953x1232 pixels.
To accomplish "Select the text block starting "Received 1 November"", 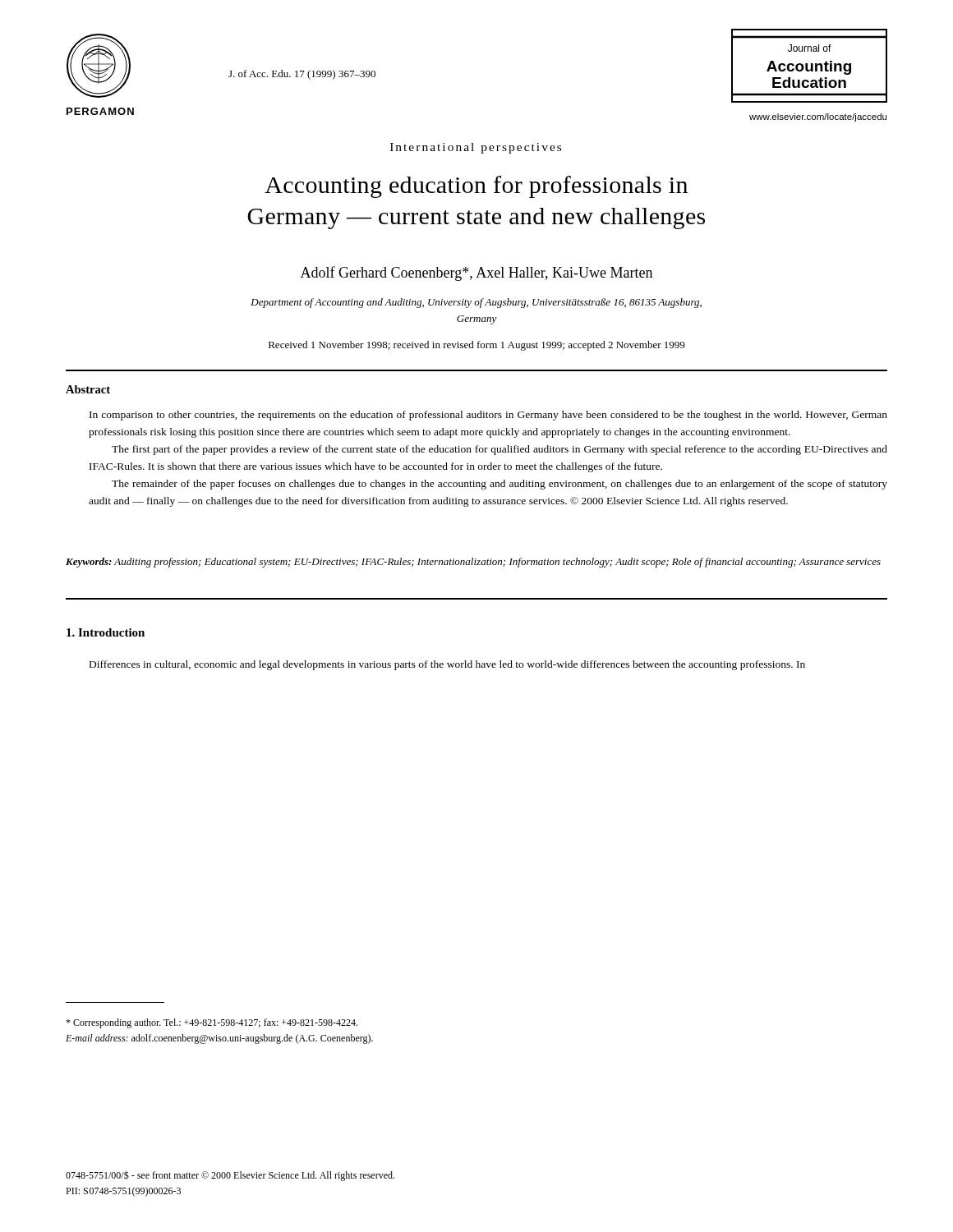I will (476, 345).
